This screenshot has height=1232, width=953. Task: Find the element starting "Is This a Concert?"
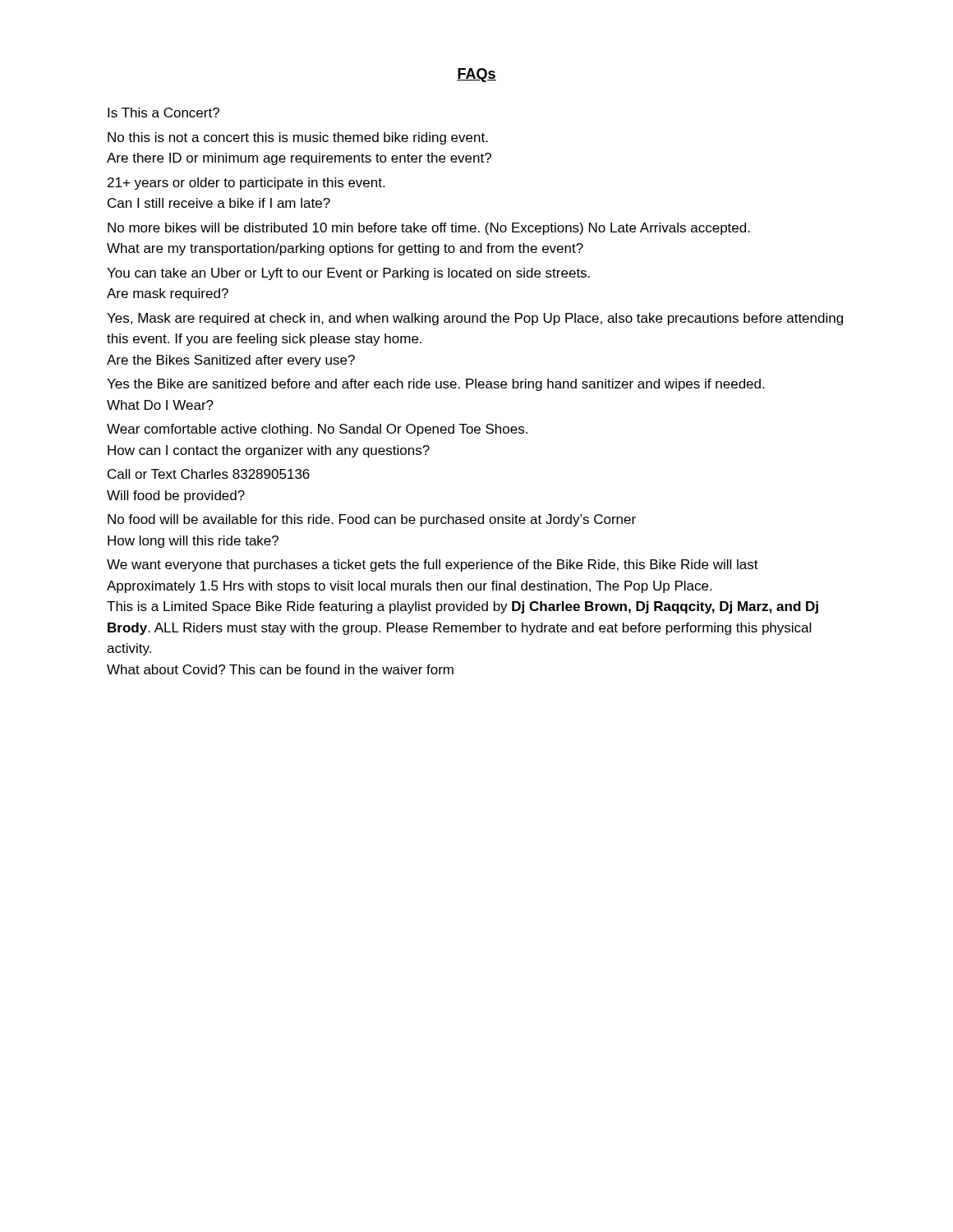[x=163, y=113]
